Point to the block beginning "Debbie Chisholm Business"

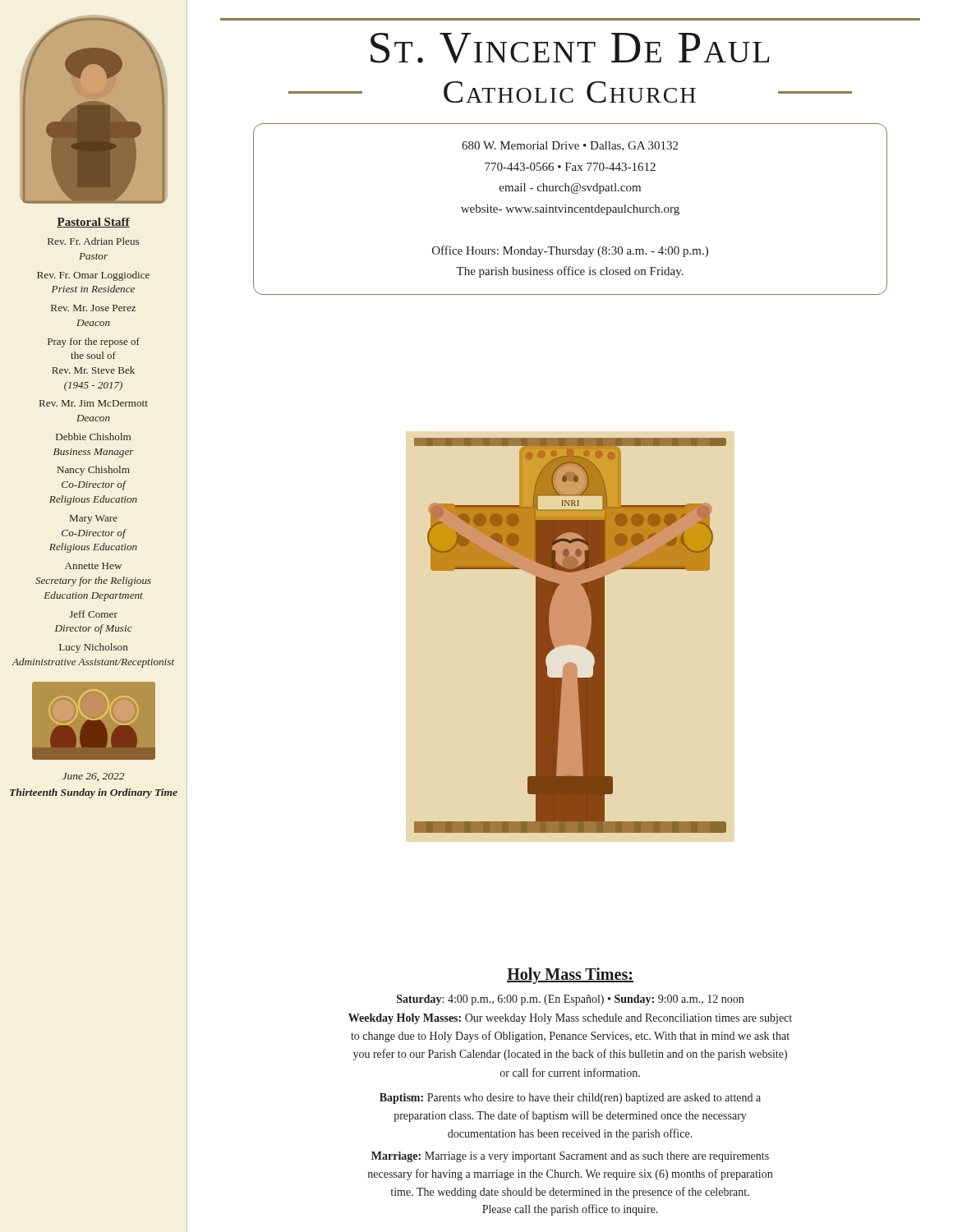point(93,444)
